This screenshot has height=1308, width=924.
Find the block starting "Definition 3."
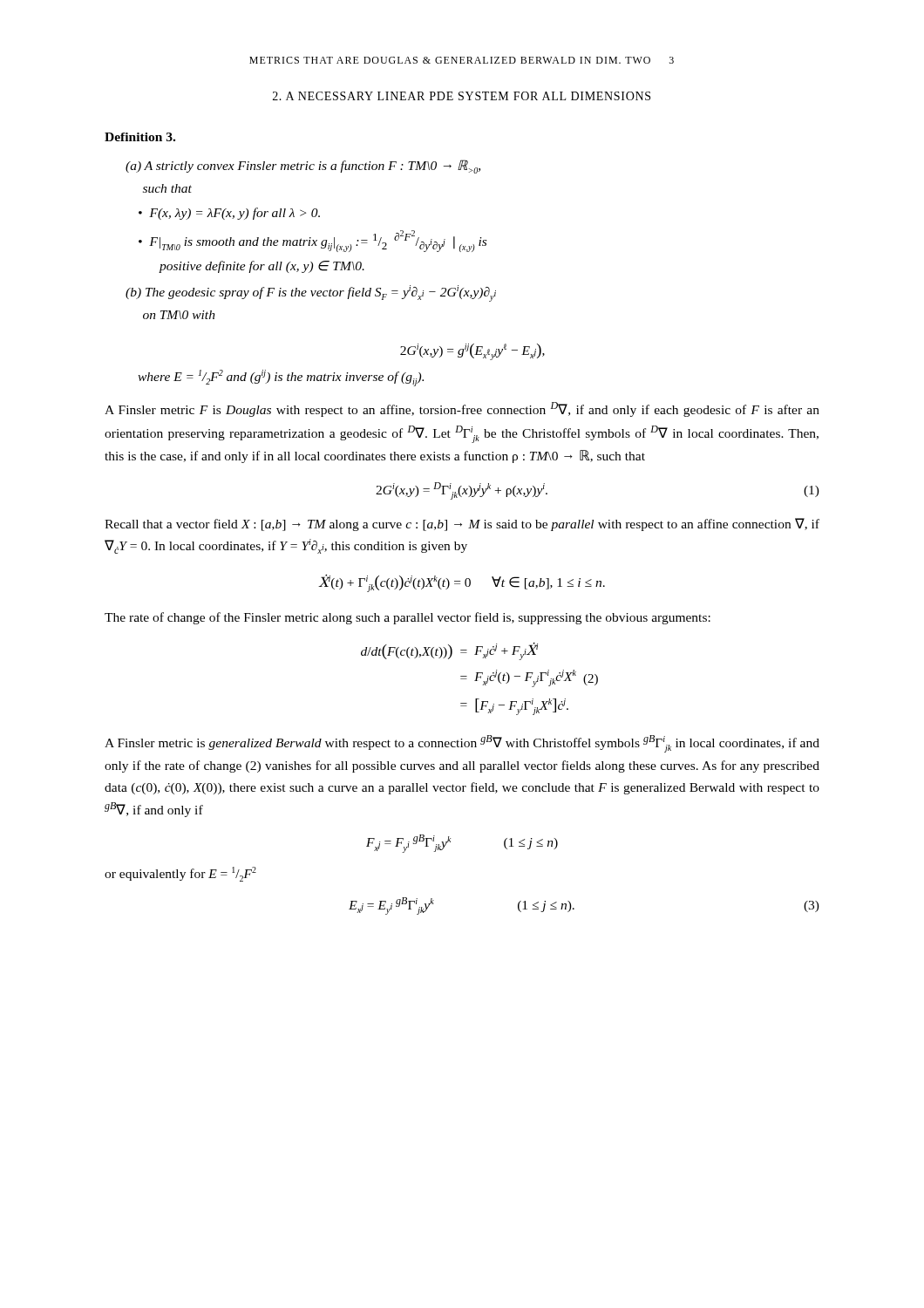coord(140,136)
